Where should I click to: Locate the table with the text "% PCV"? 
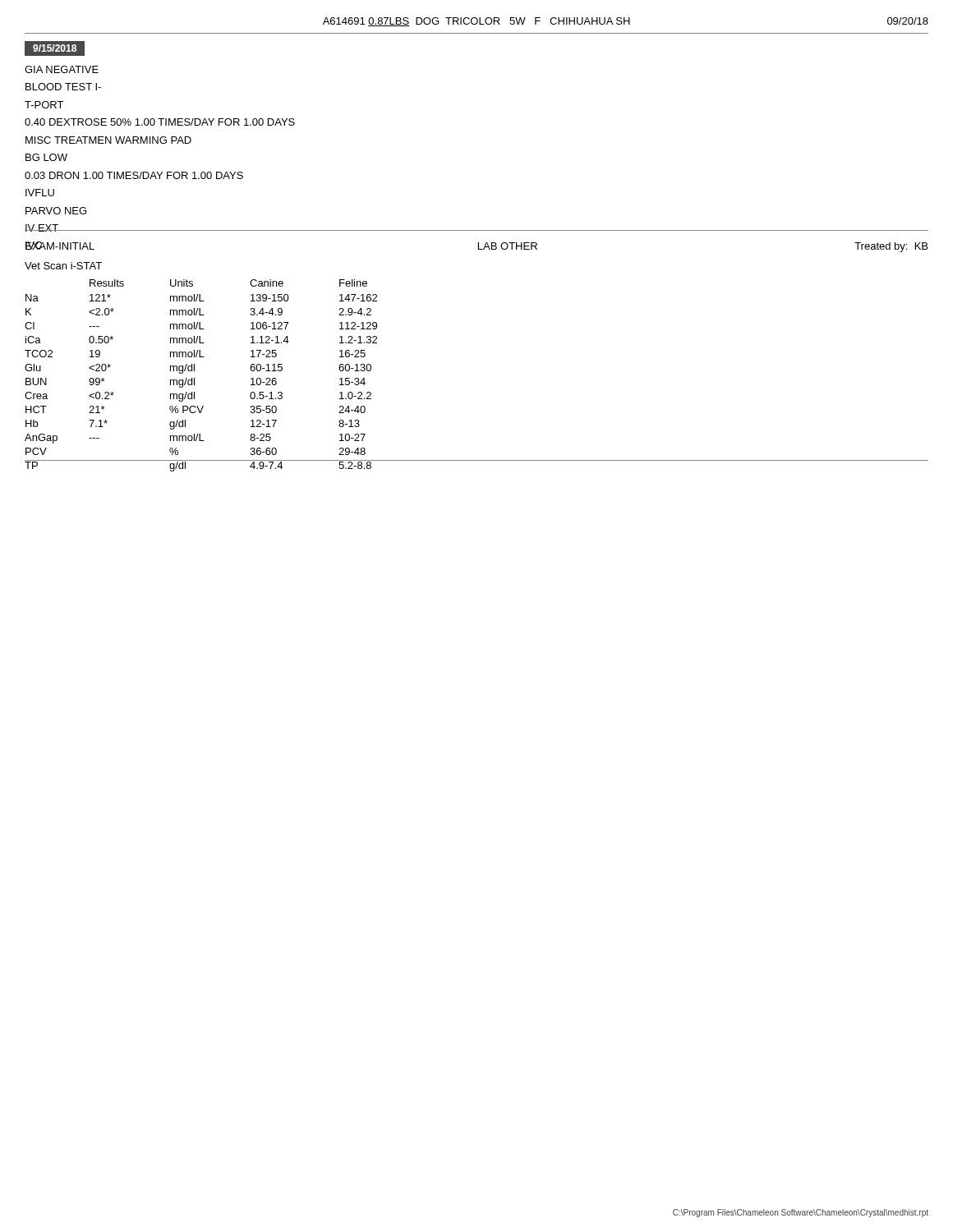226,373
